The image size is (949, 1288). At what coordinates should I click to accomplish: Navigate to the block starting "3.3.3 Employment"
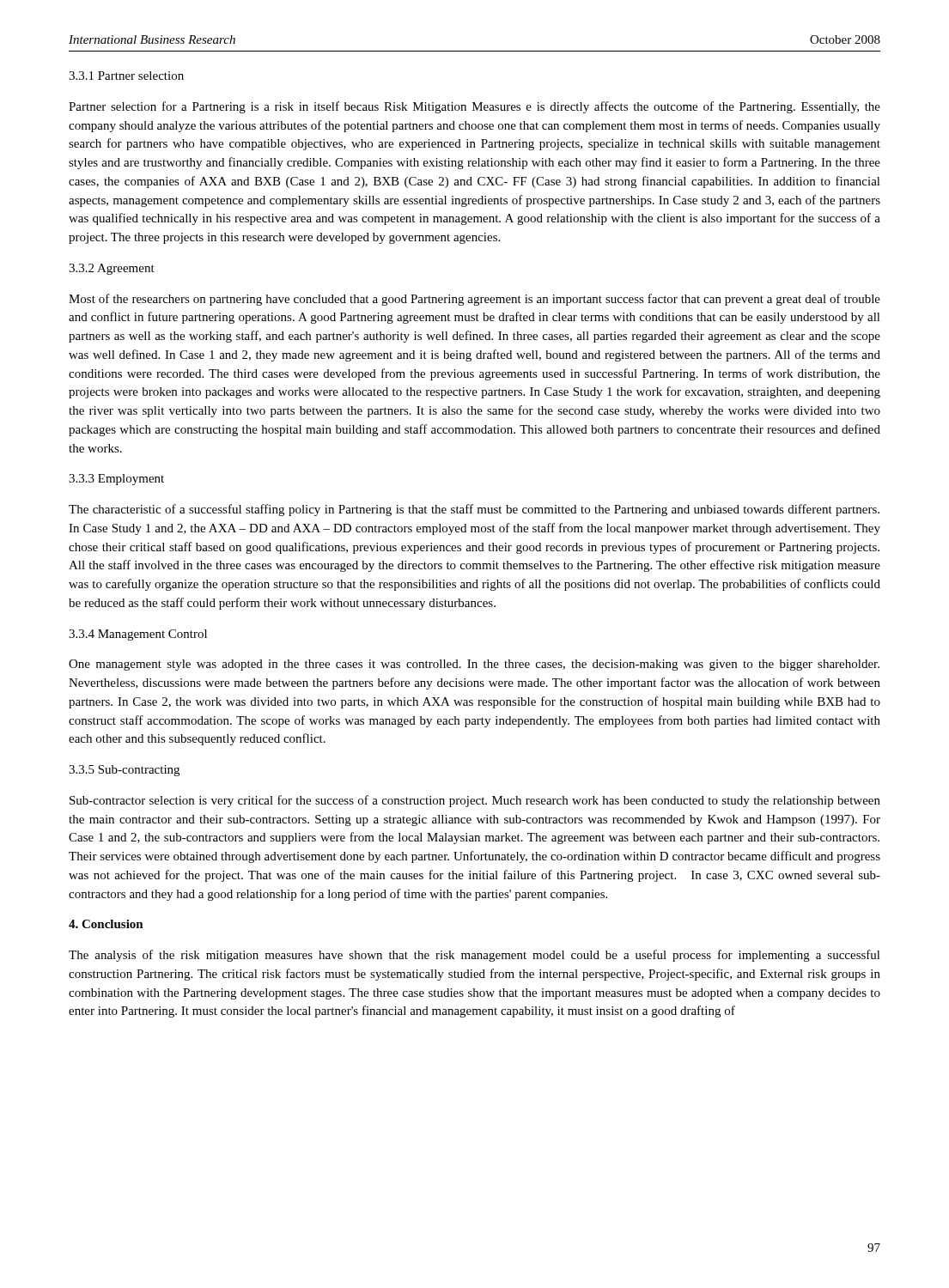tap(116, 480)
